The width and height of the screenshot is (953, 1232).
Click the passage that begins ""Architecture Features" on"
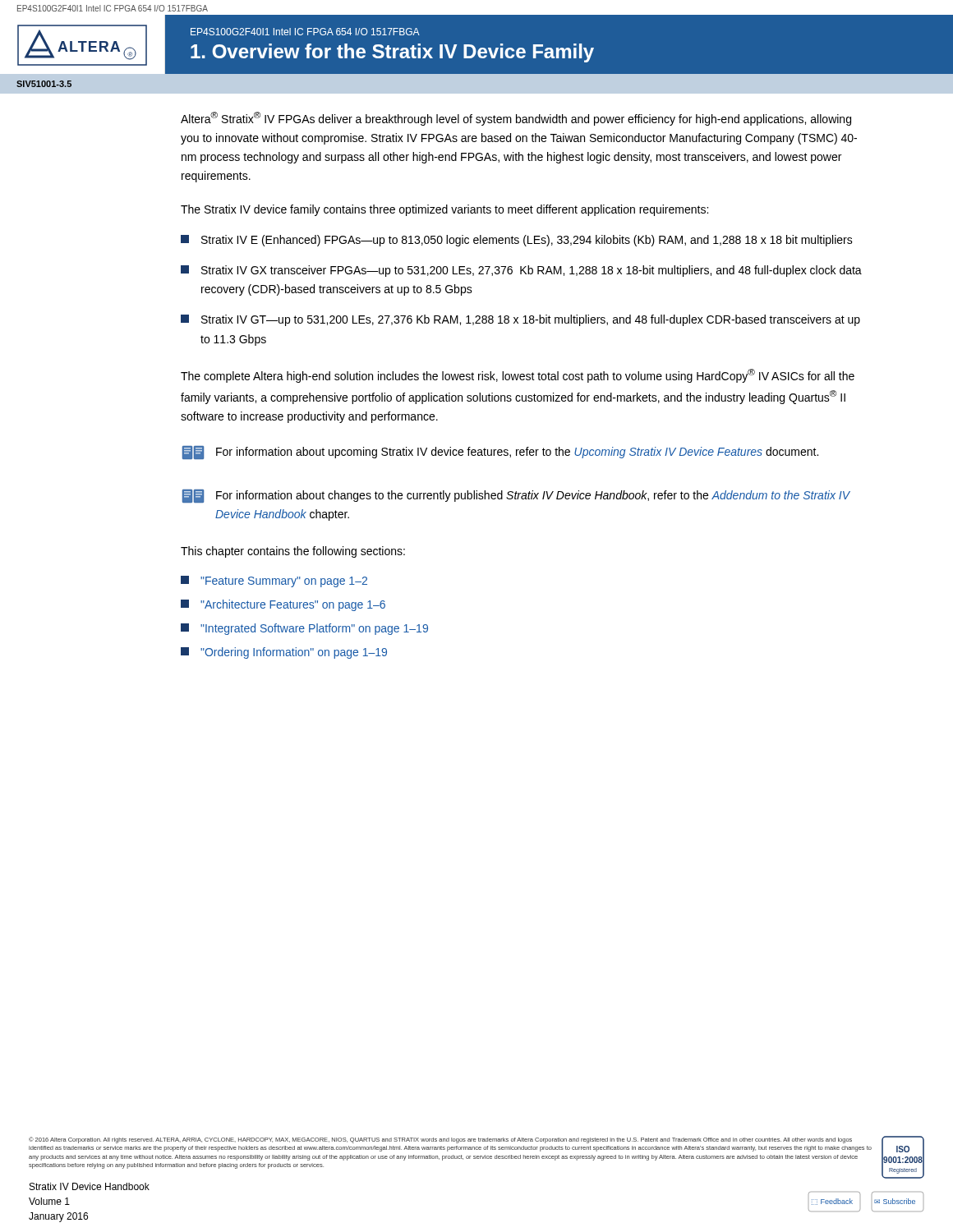tap(283, 605)
